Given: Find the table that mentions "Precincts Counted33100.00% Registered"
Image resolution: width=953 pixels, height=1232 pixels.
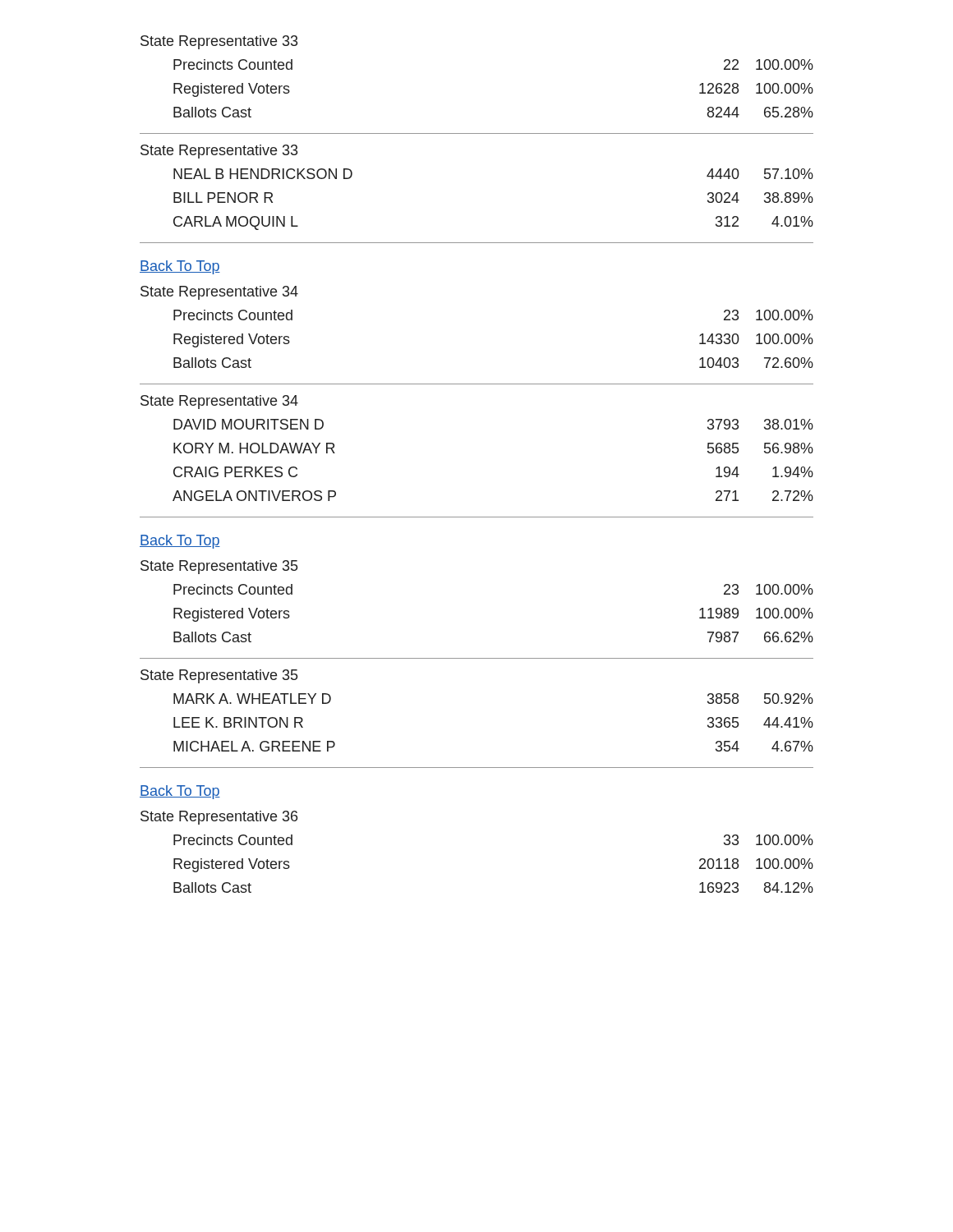Looking at the screenshot, I should pyautogui.click(x=476, y=864).
